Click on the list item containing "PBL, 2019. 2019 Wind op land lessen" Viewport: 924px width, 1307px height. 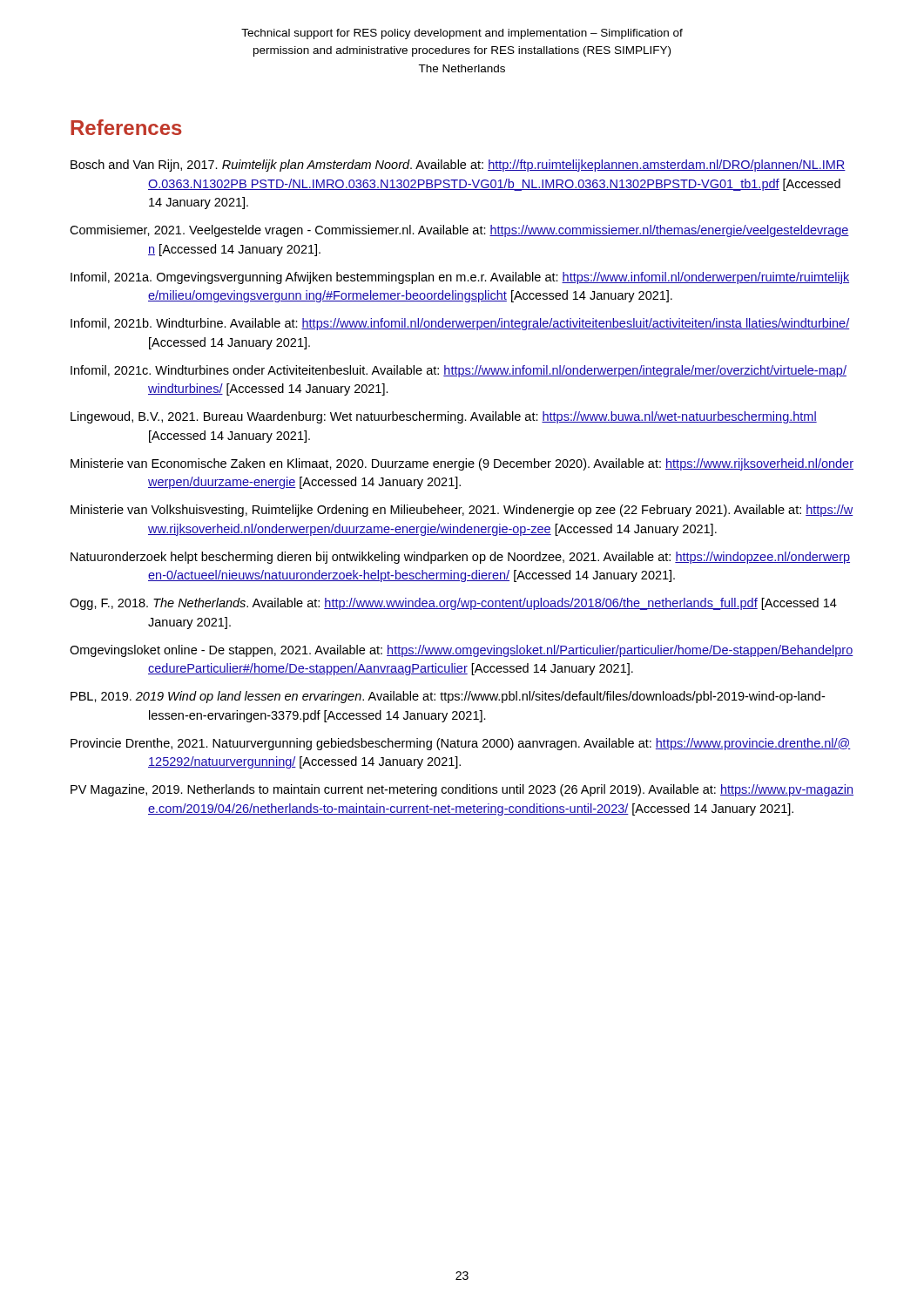(x=447, y=706)
